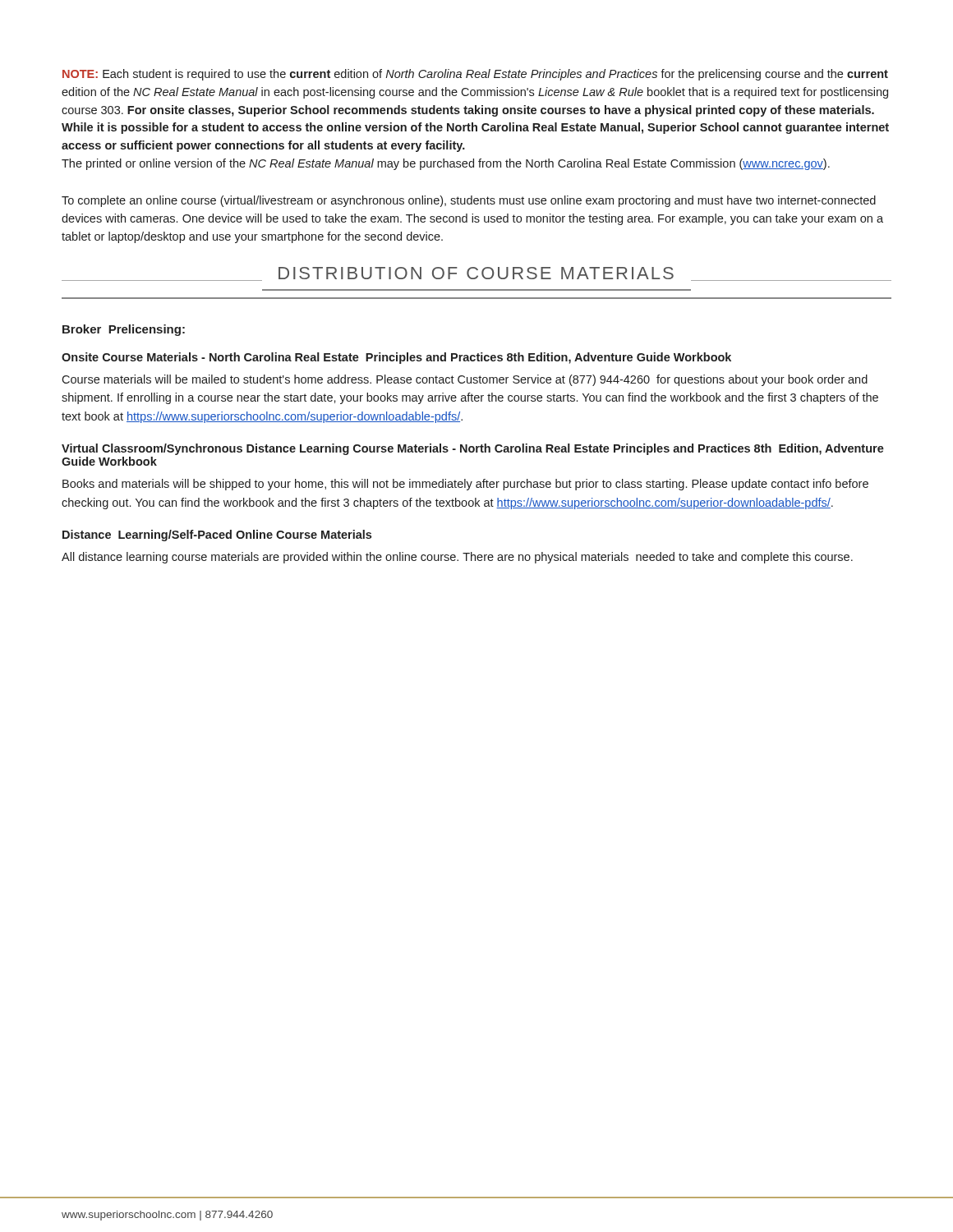953x1232 pixels.
Task: Select the block starting "Course materials will be mailed to student's home"
Action: click(470, 398)
